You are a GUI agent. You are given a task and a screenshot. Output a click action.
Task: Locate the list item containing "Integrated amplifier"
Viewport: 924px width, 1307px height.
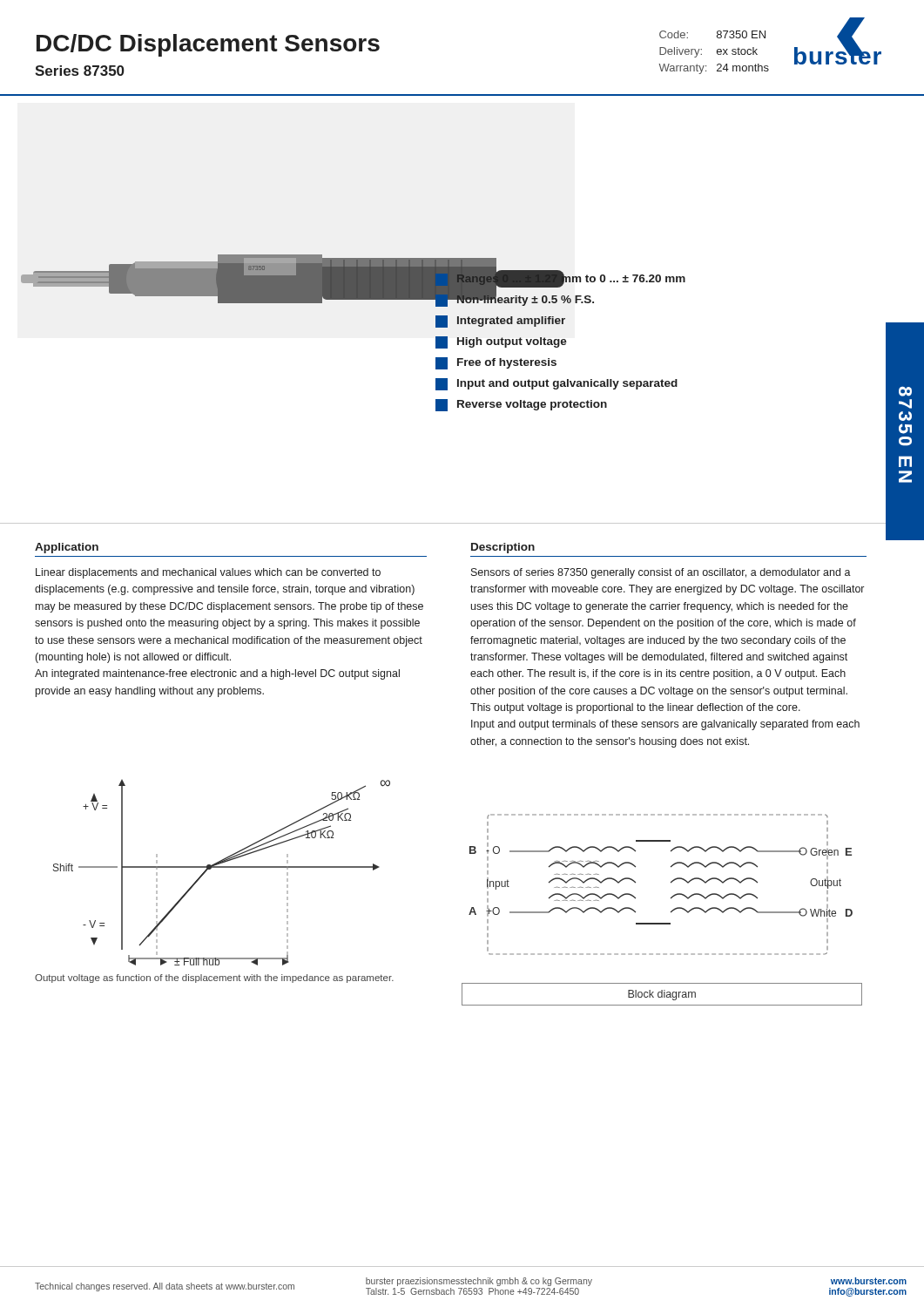tap(500, 321)
